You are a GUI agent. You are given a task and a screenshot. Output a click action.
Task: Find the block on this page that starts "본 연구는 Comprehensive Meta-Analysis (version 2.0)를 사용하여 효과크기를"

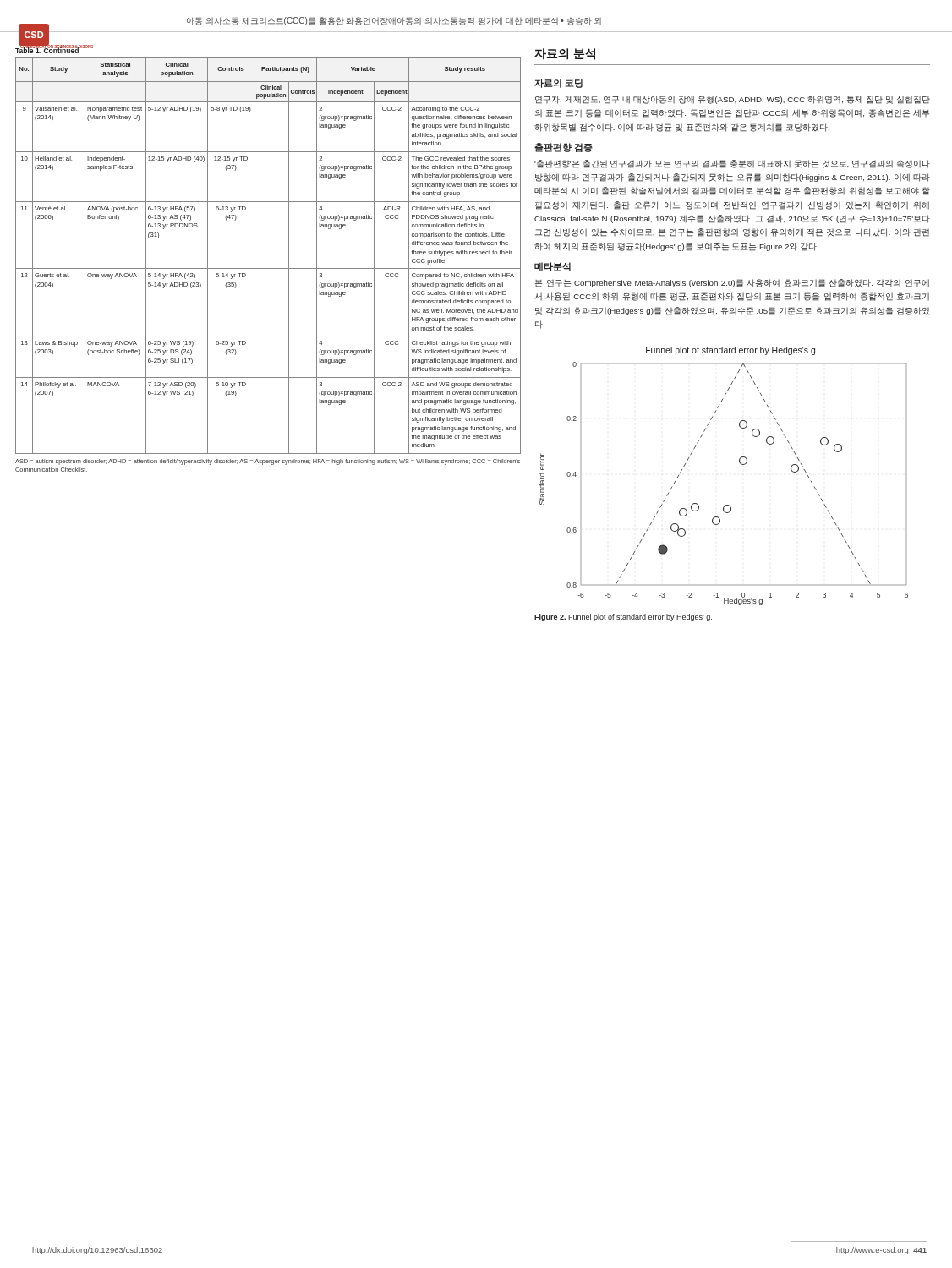pos(732,303)
